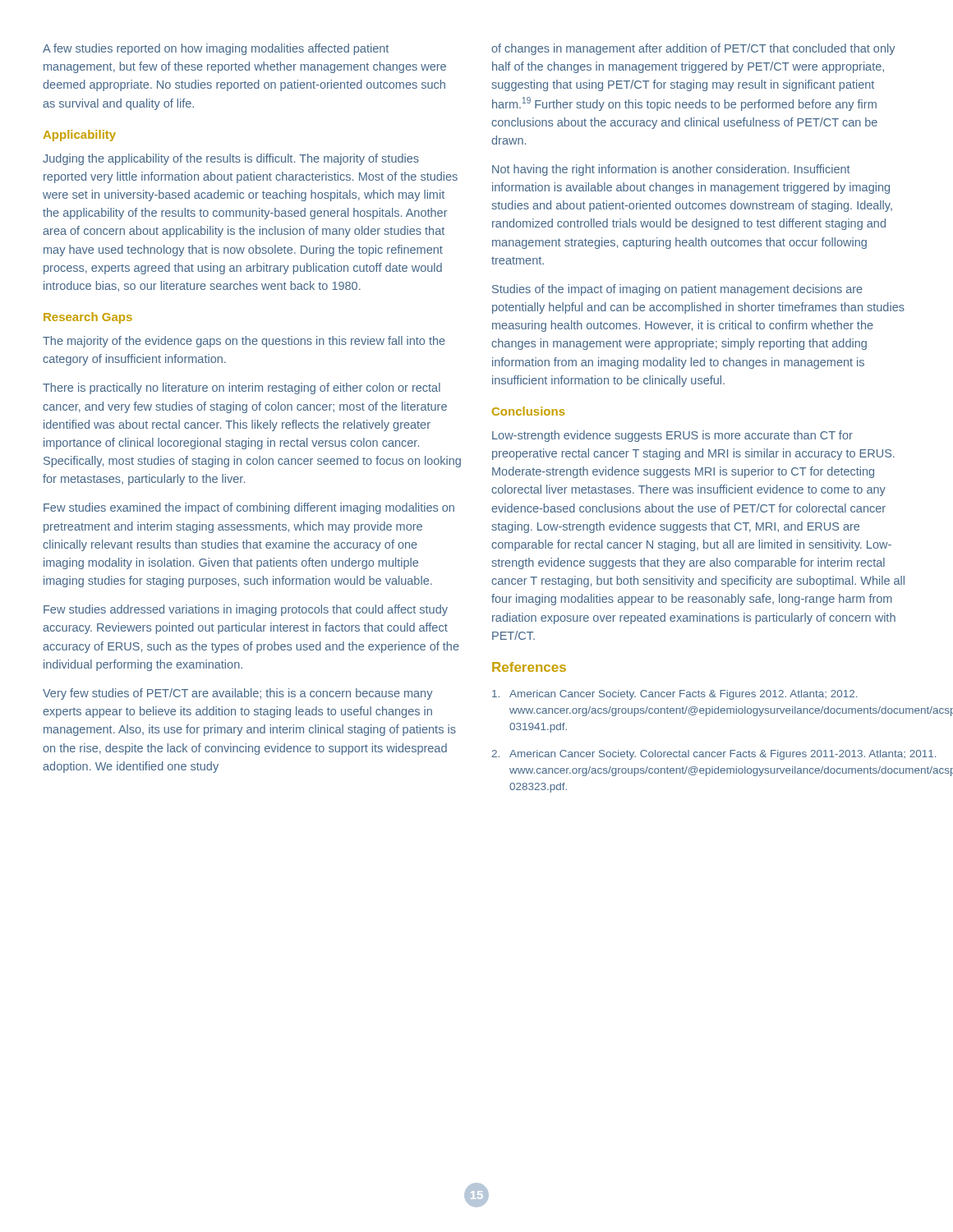Screen dimensions: 1232x953
Task: Click on the passage starting "Studies of the impact of"
Action: pyautogui.click(x=698, y=335)
